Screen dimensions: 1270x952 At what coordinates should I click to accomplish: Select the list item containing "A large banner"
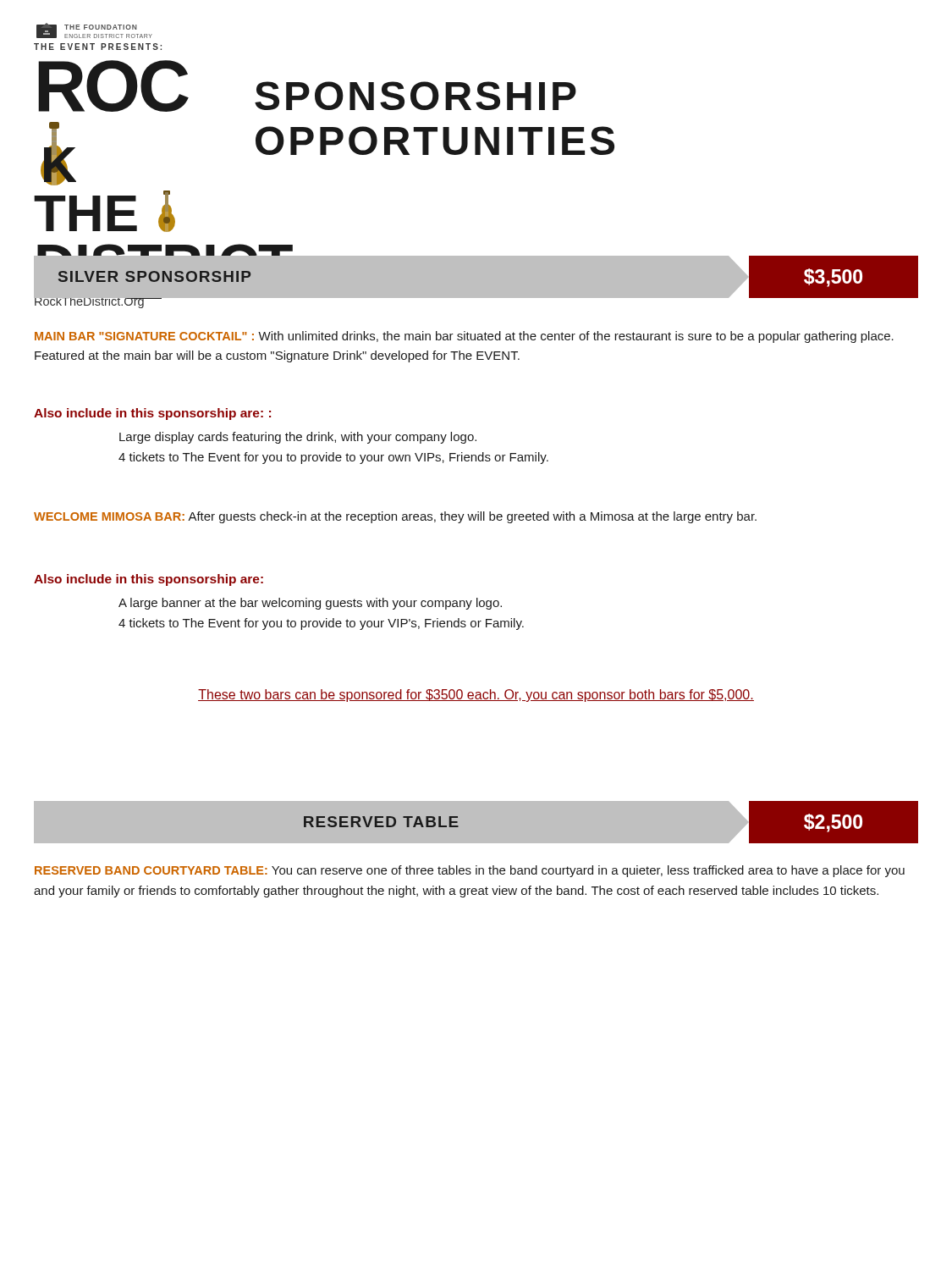coord(311,602)
